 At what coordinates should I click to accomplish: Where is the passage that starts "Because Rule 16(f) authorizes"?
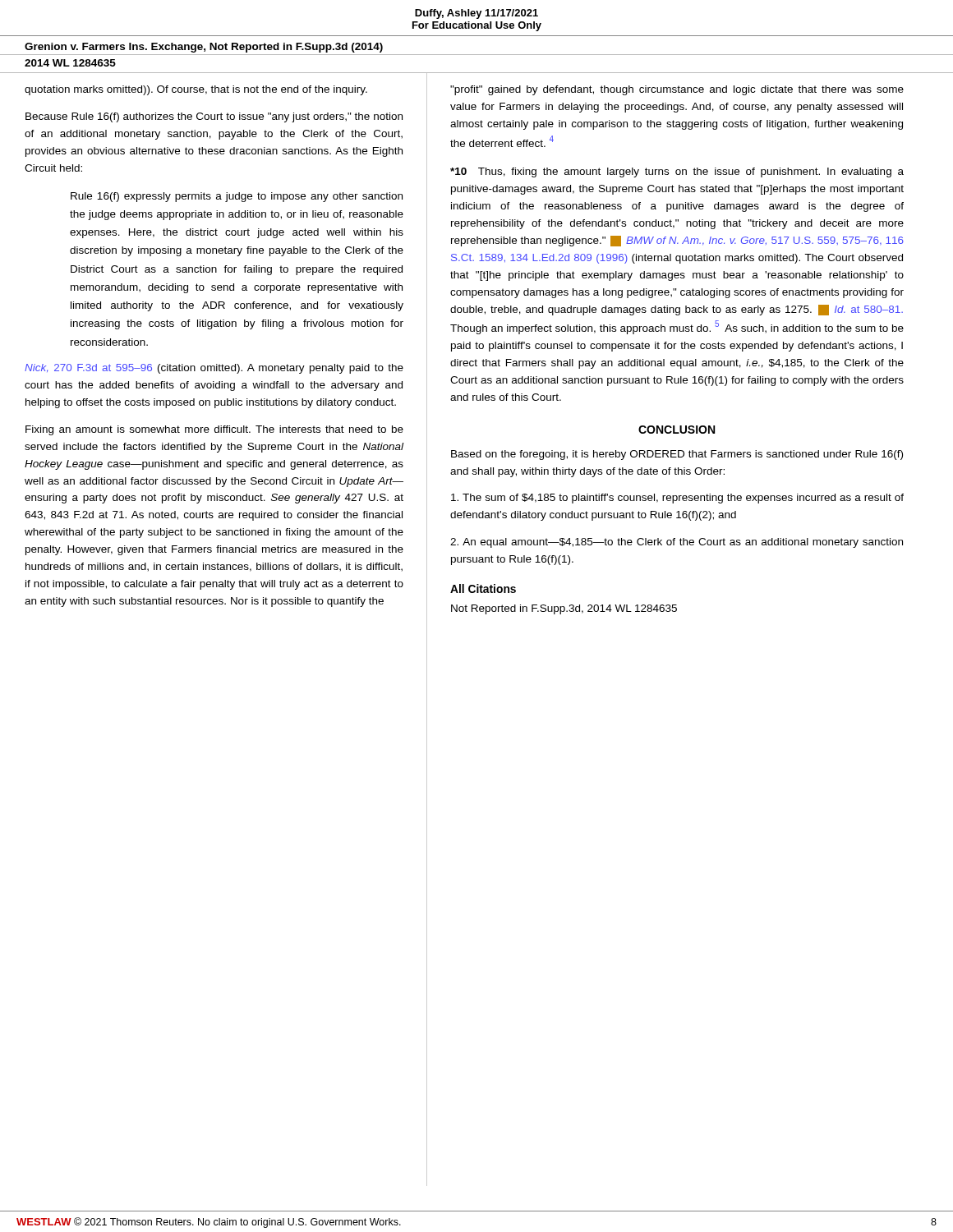tap(214, 142)
